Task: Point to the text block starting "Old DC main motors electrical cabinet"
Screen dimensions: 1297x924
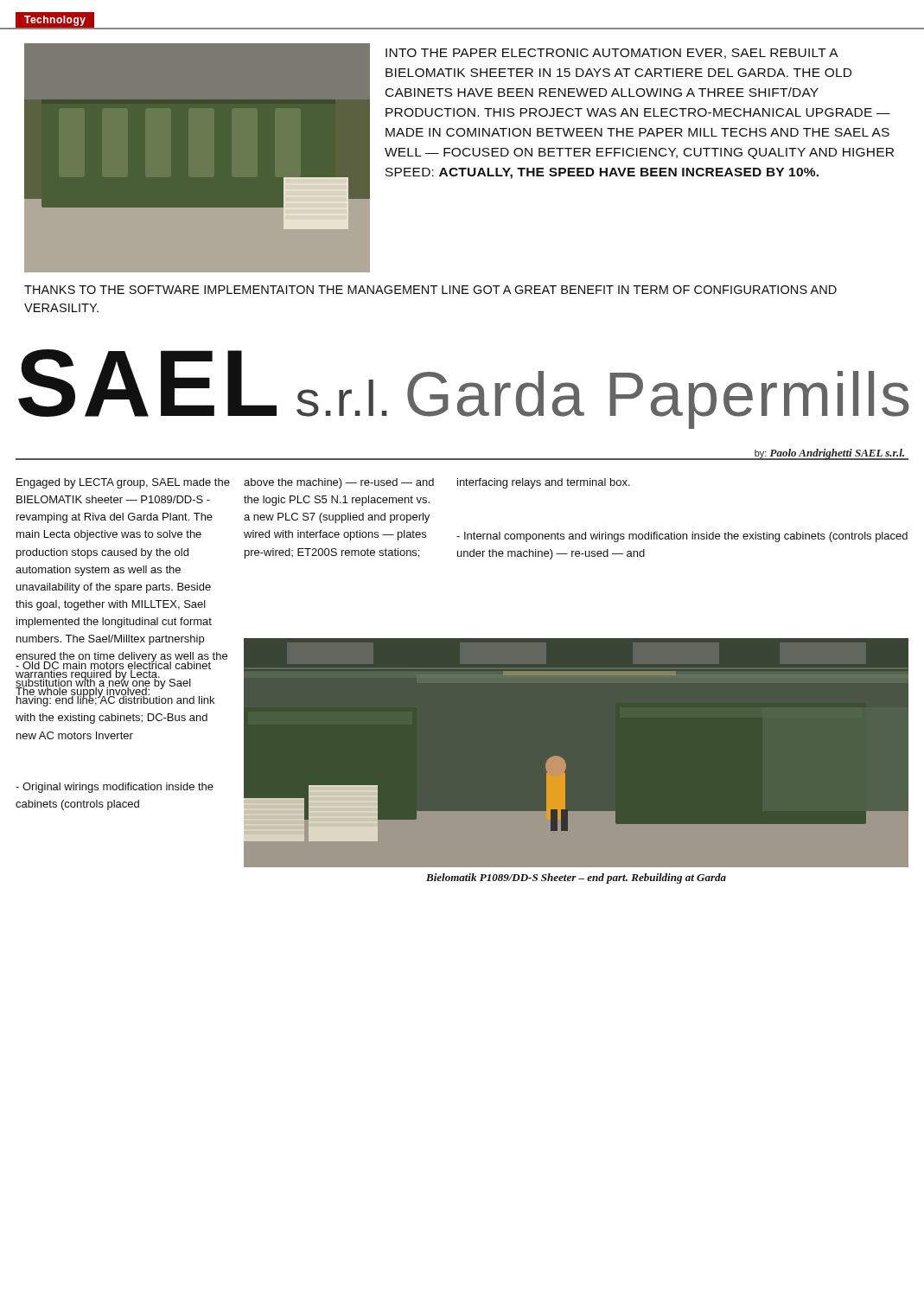Action: (115, 700)
